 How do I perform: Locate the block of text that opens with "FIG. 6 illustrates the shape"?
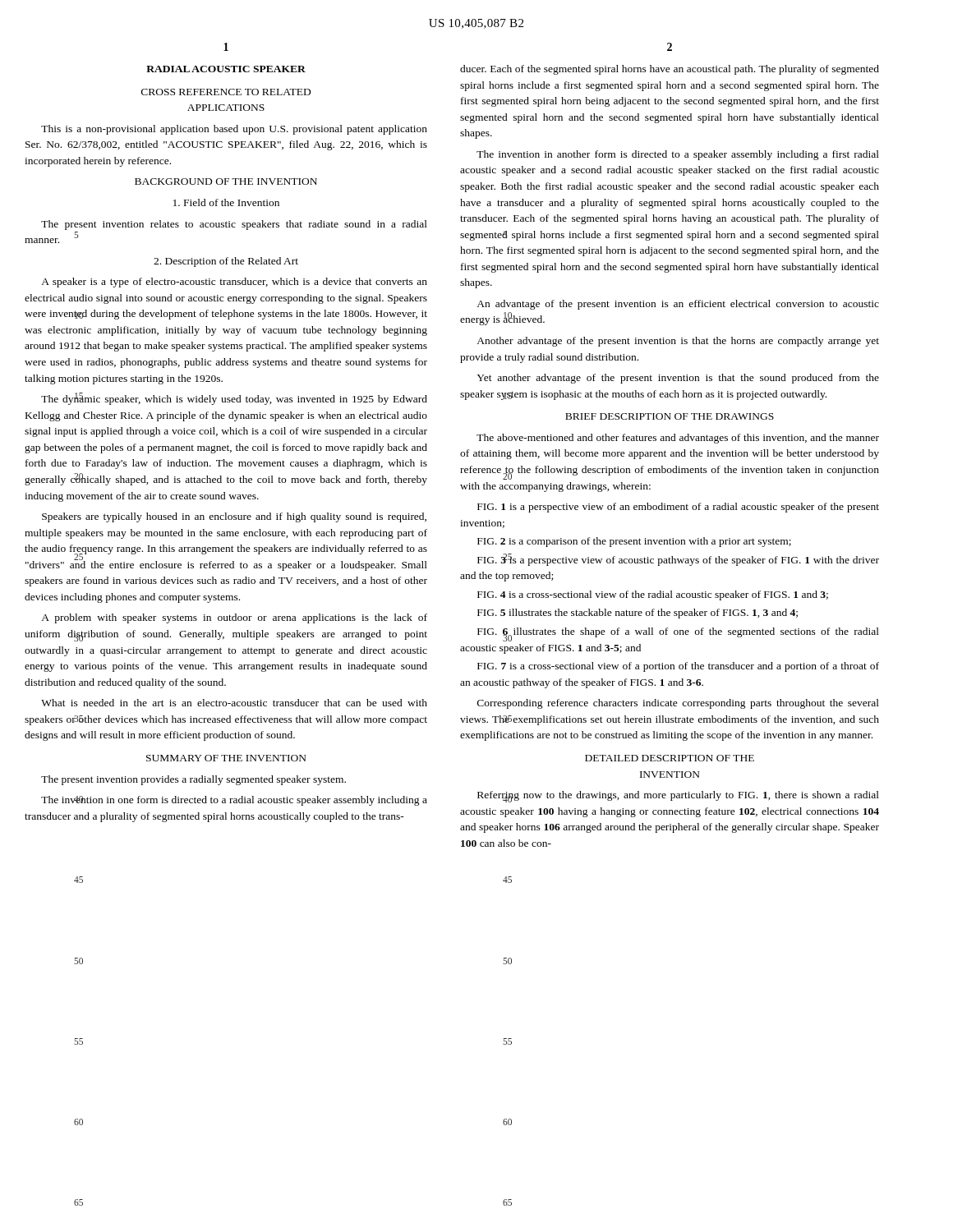click(x=670, y=639)
